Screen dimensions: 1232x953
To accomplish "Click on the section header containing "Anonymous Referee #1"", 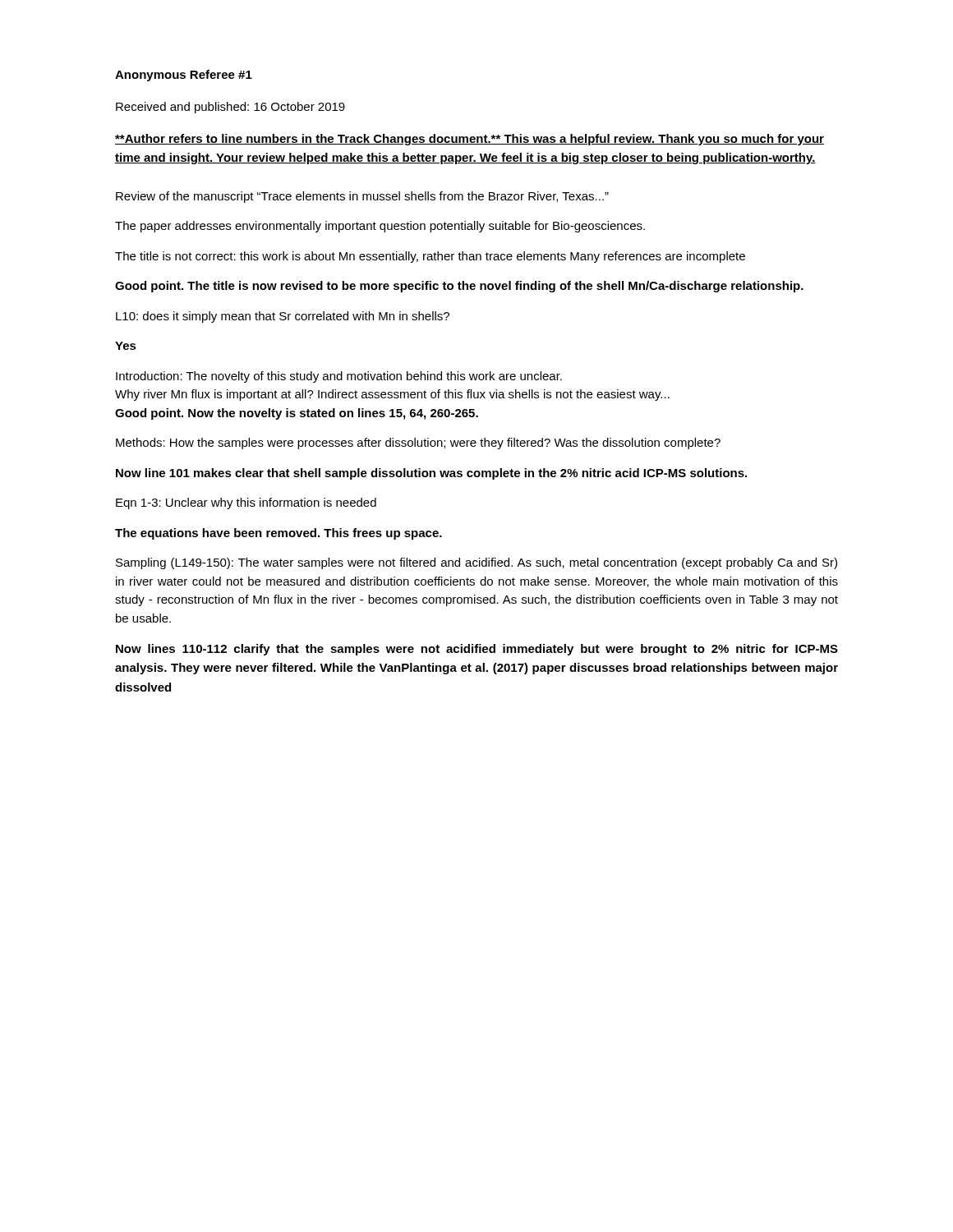I will coord(184,76).
